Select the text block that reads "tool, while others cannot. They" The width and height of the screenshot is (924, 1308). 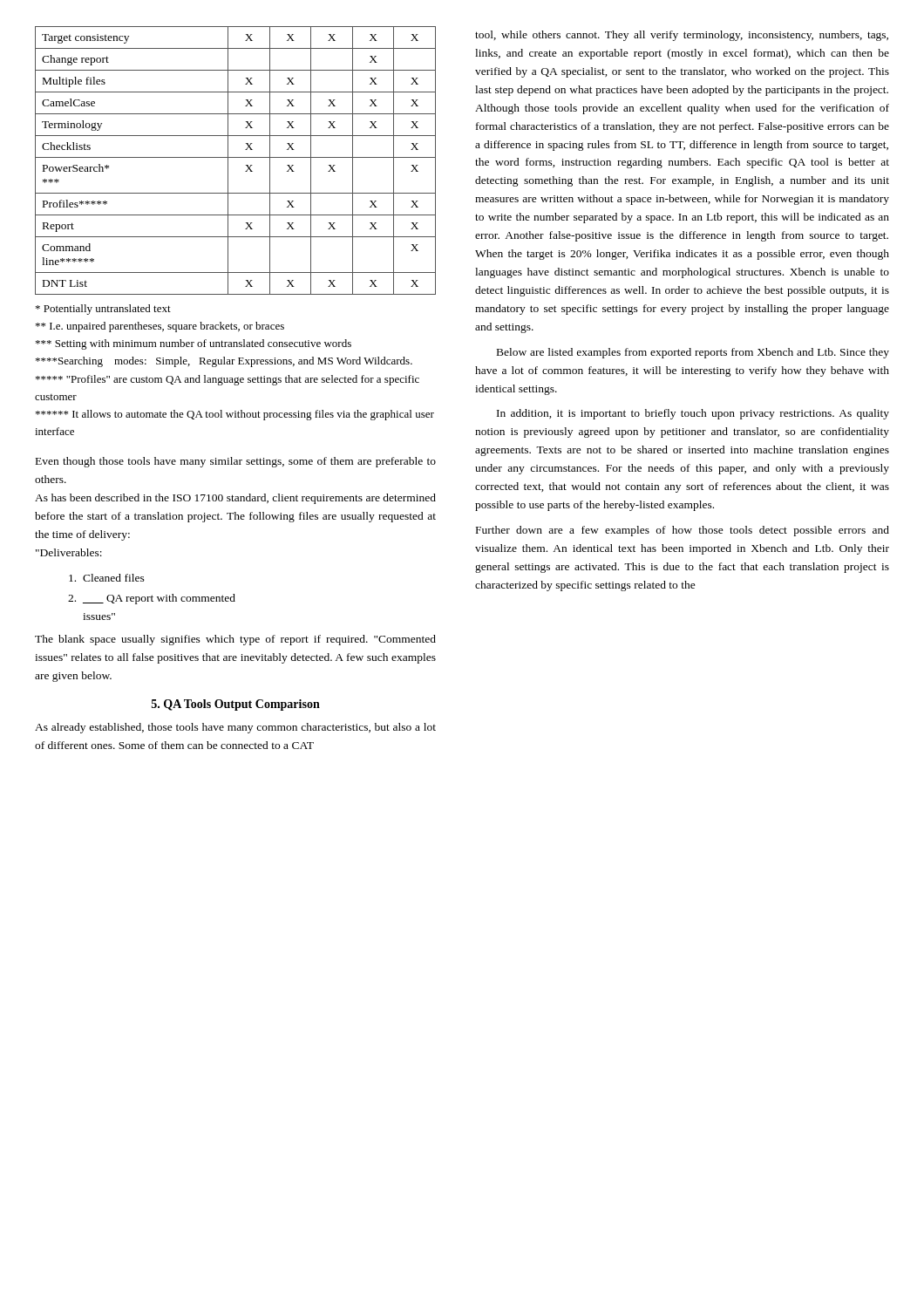click(682, 180)
